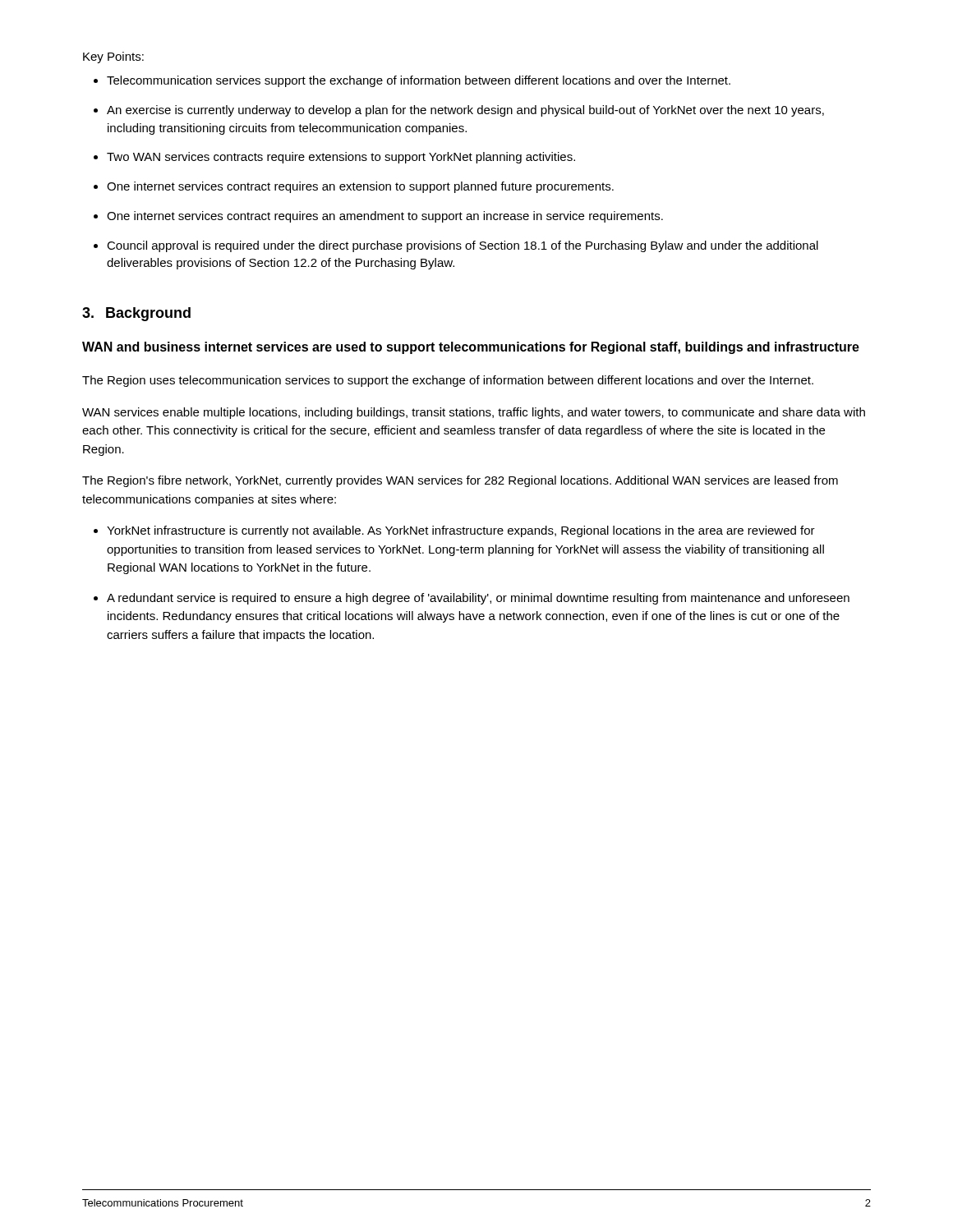Point to the block beginning "The Region uses telecommunication"
Screen dimensions: 1232x953
pos(448,380)
